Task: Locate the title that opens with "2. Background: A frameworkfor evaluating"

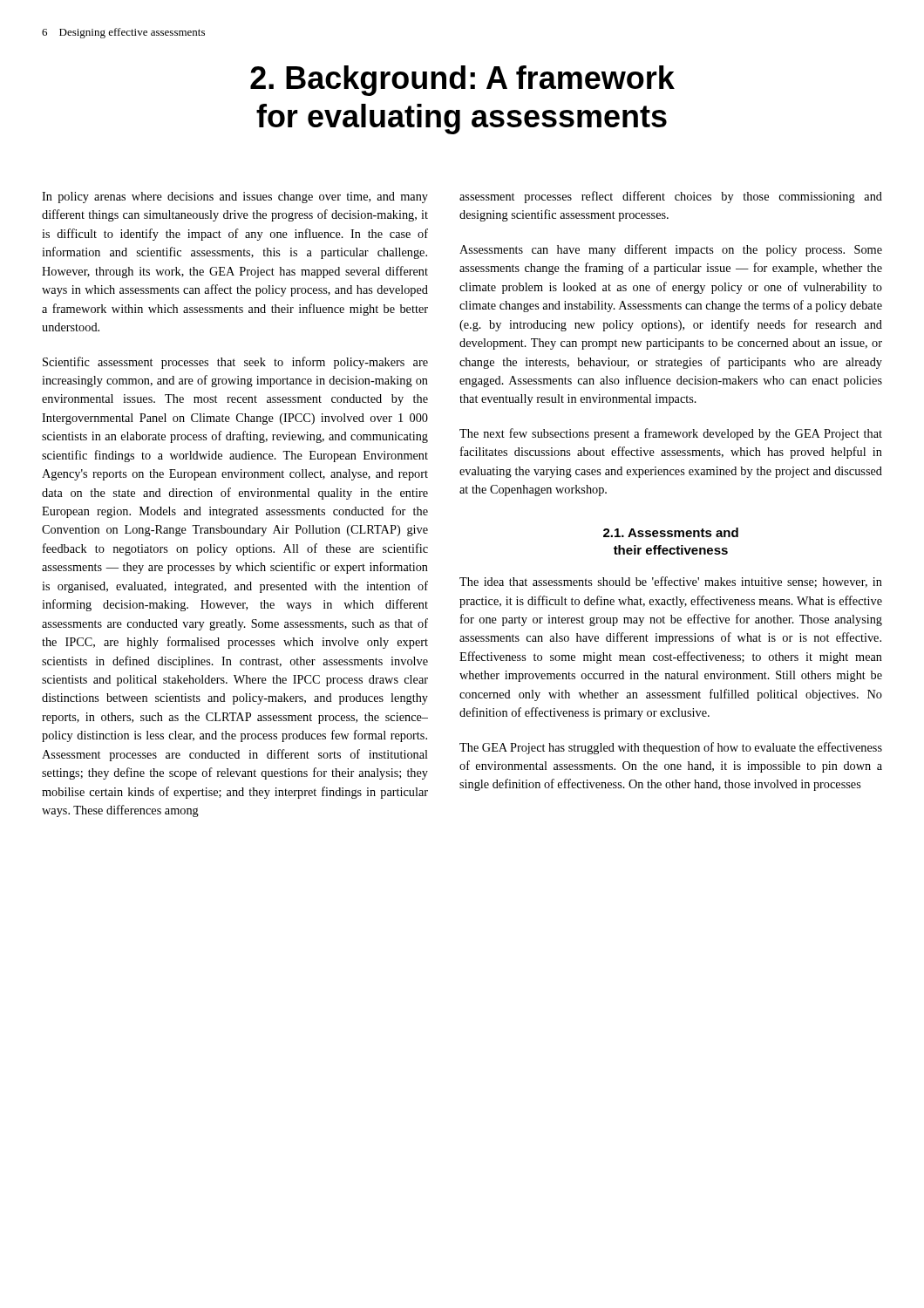Action: click(x=462, y=98)
